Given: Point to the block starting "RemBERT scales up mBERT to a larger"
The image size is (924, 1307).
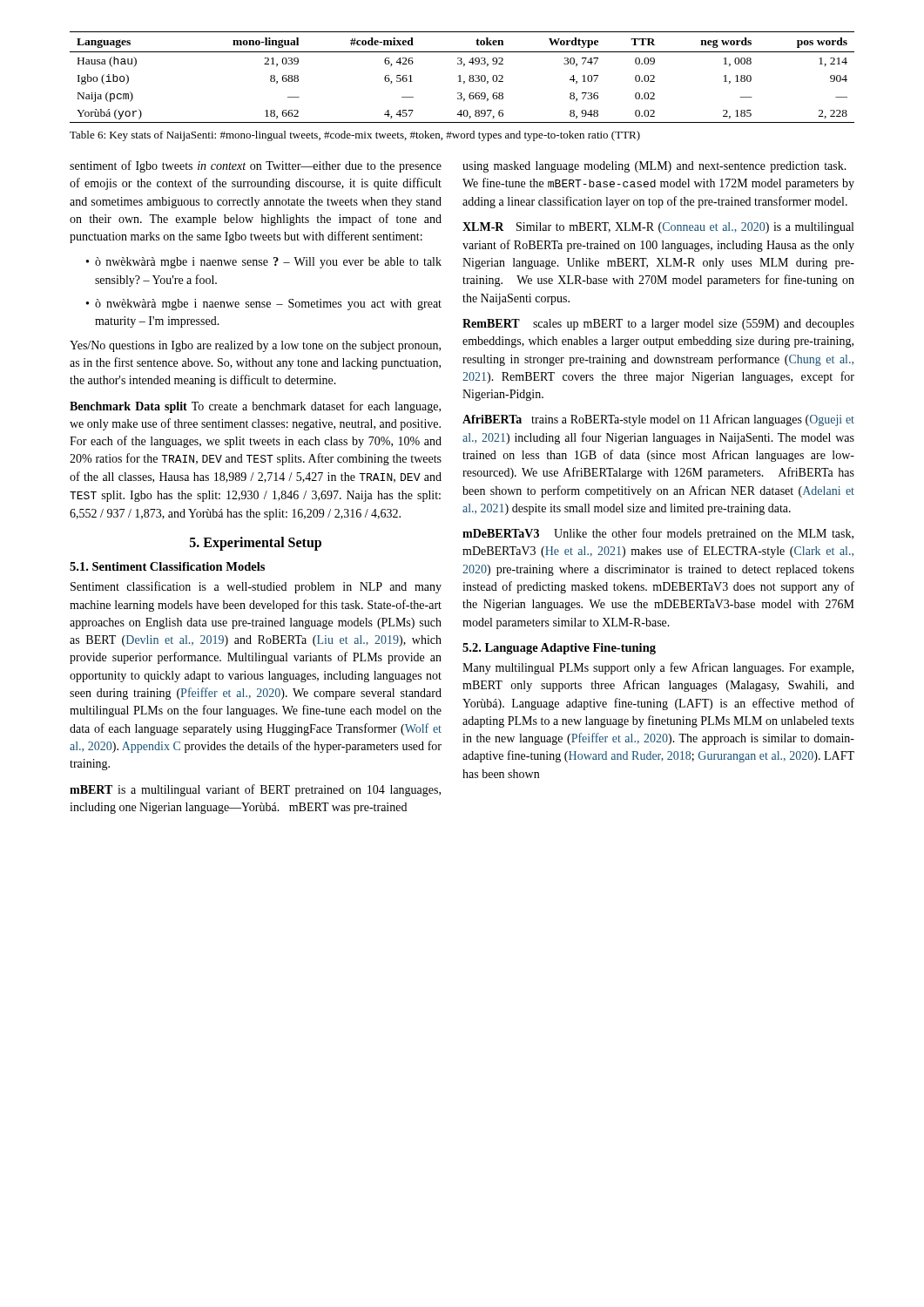Looking at the screenshot, I should coord(658,359).
